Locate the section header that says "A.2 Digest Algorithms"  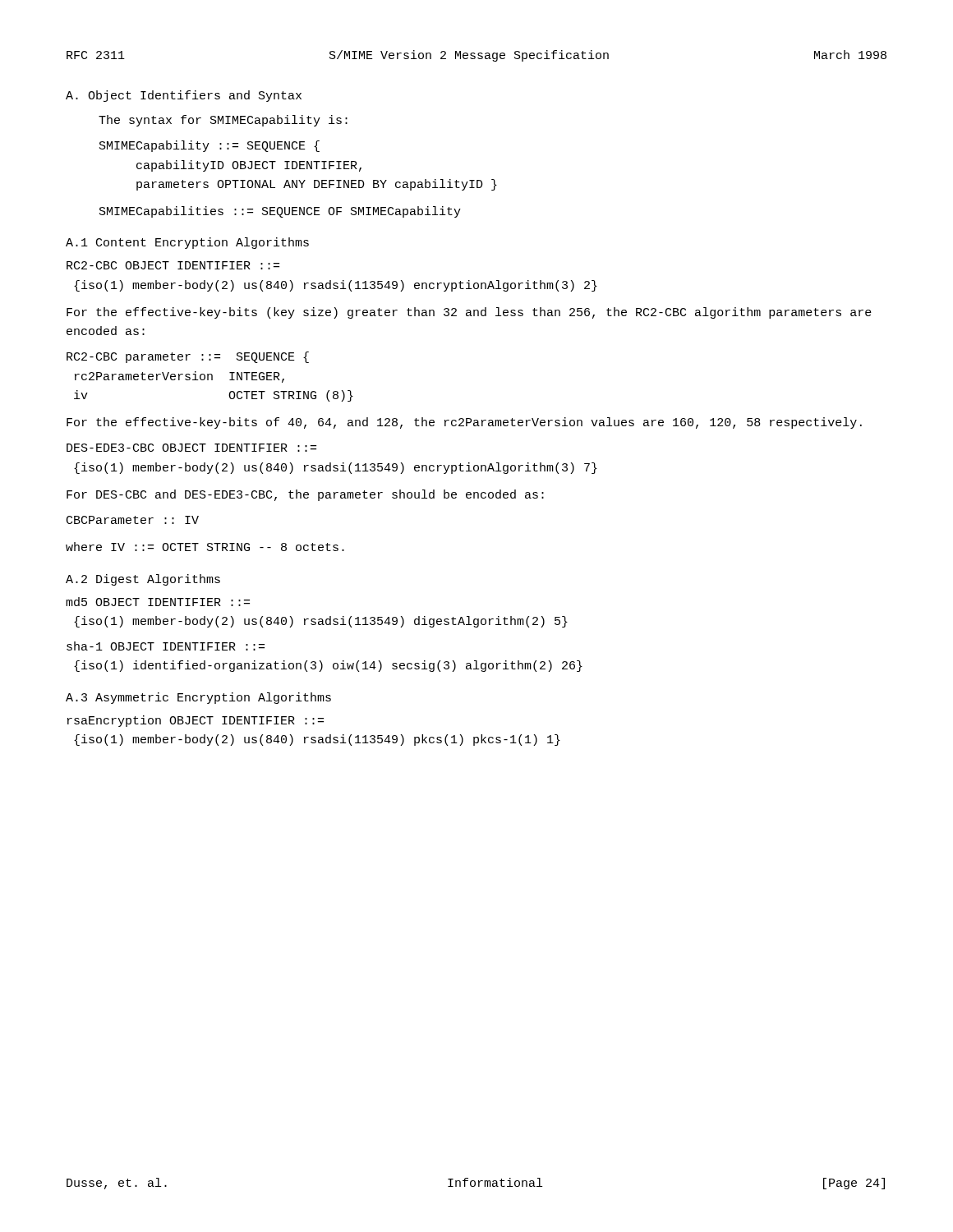coord(143,580)
